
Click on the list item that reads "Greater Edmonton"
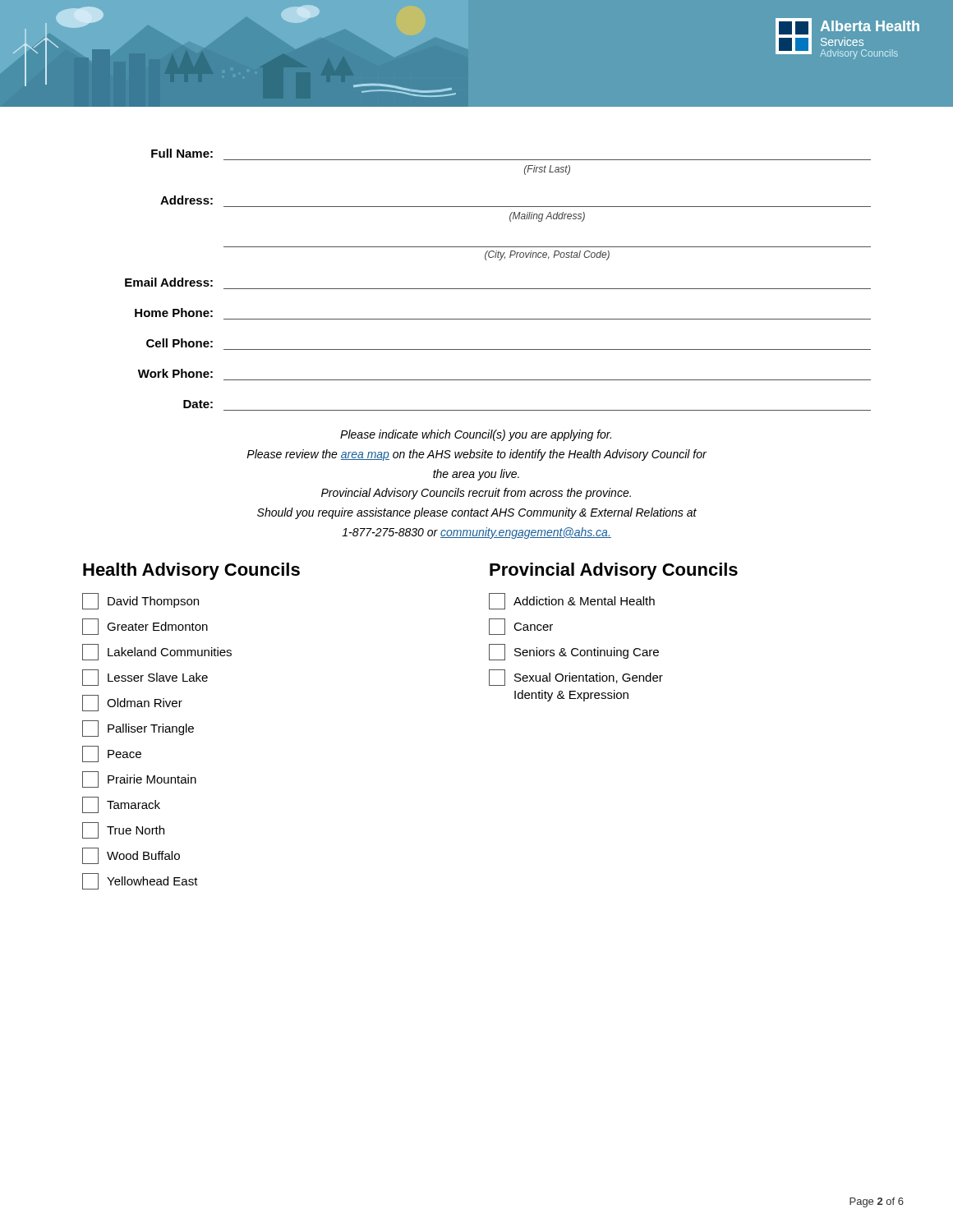(x=145, y=626)
